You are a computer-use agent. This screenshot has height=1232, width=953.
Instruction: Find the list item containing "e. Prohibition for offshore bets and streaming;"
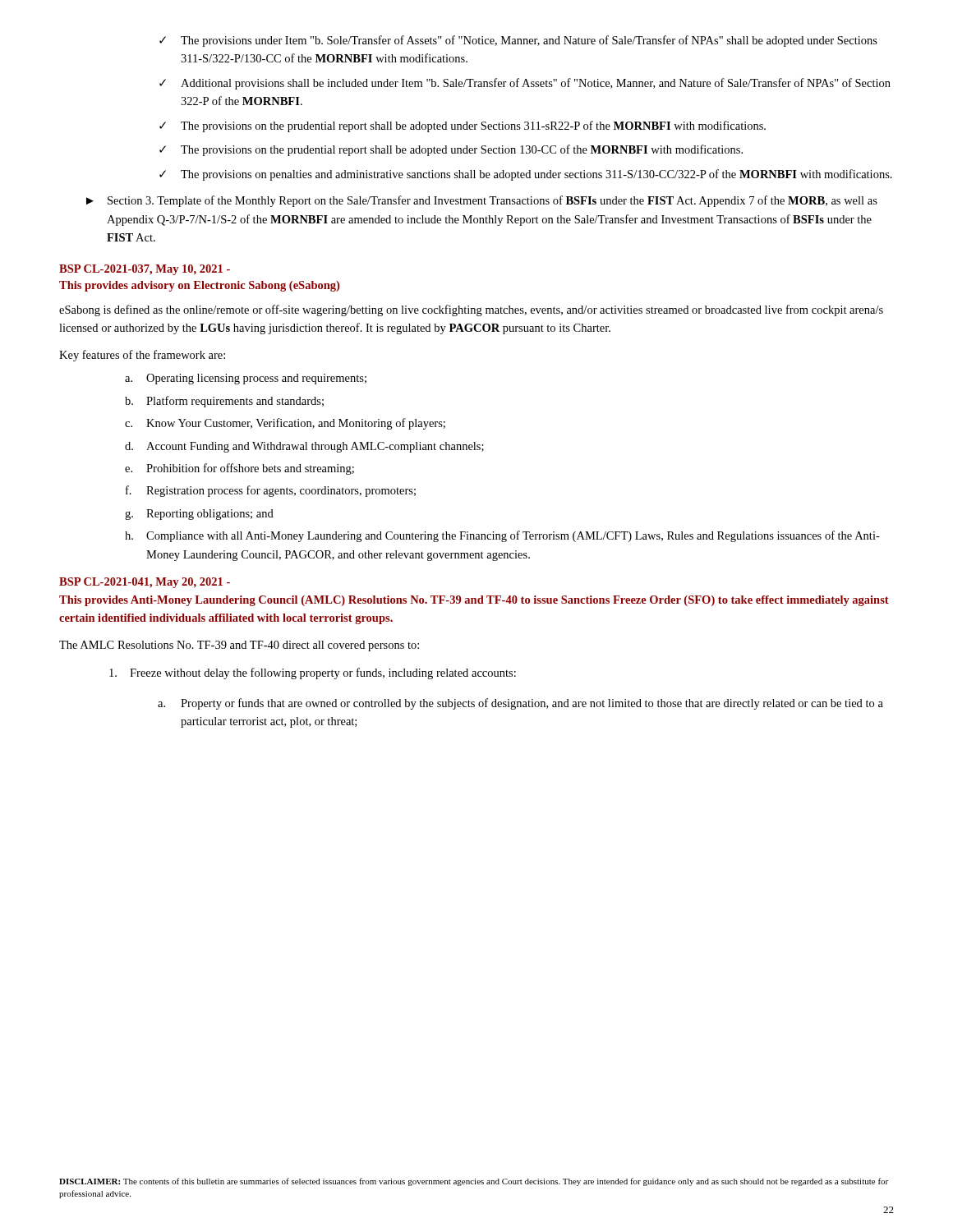[x=239, y=469]
